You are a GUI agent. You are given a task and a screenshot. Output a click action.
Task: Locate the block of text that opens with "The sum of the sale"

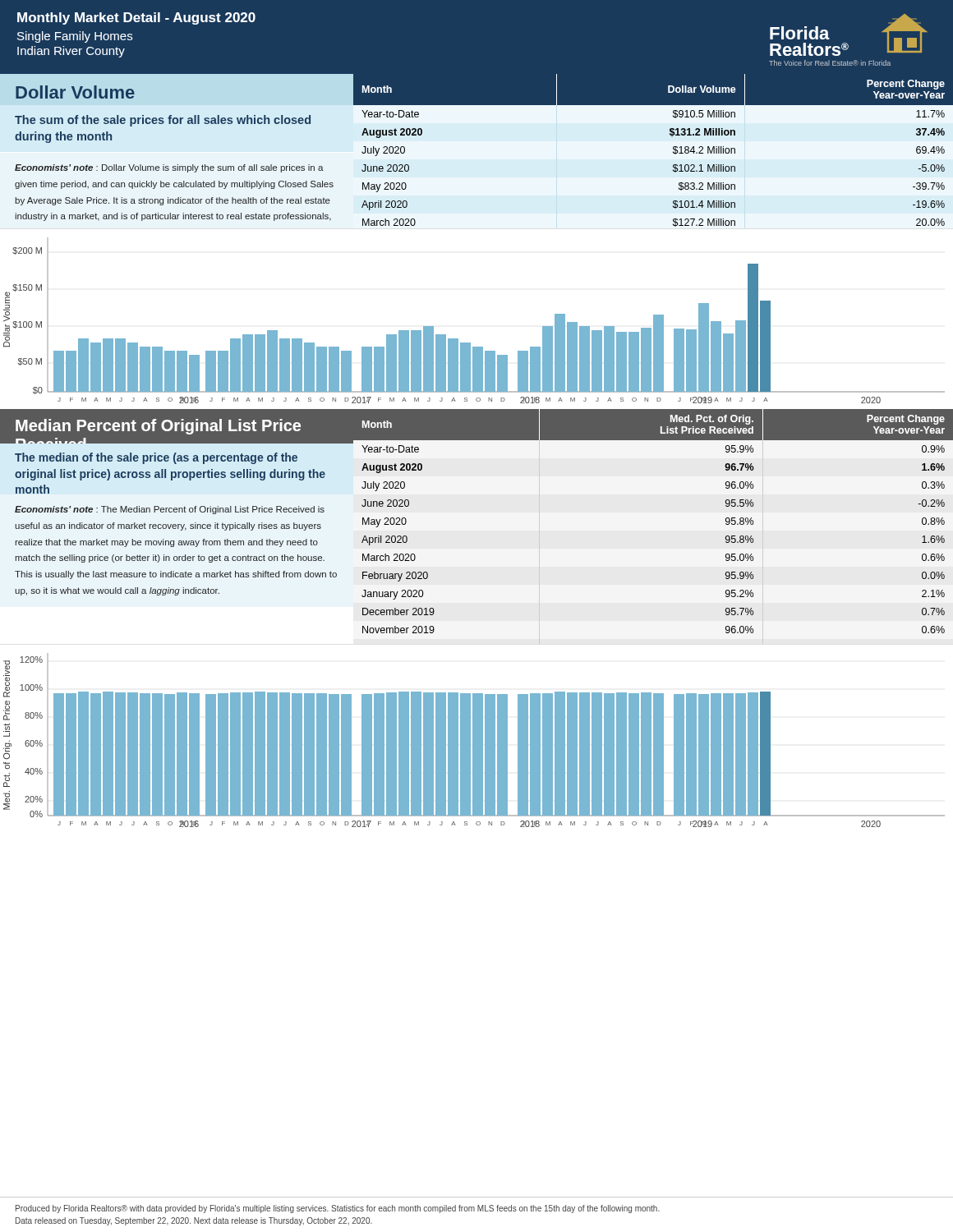(x=163, y=128)
